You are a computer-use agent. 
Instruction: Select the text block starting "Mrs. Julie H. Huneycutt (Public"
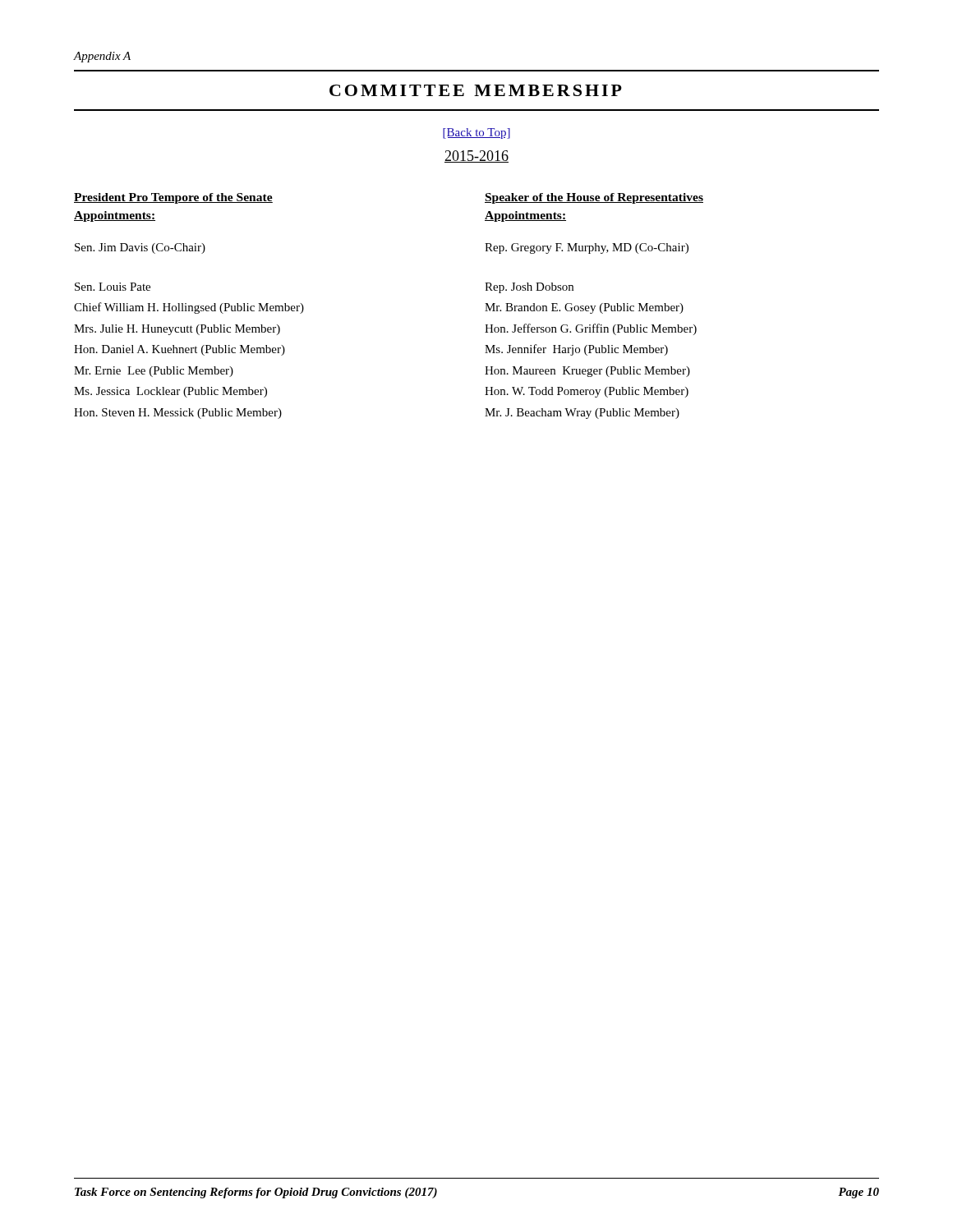tap(177, 328)
